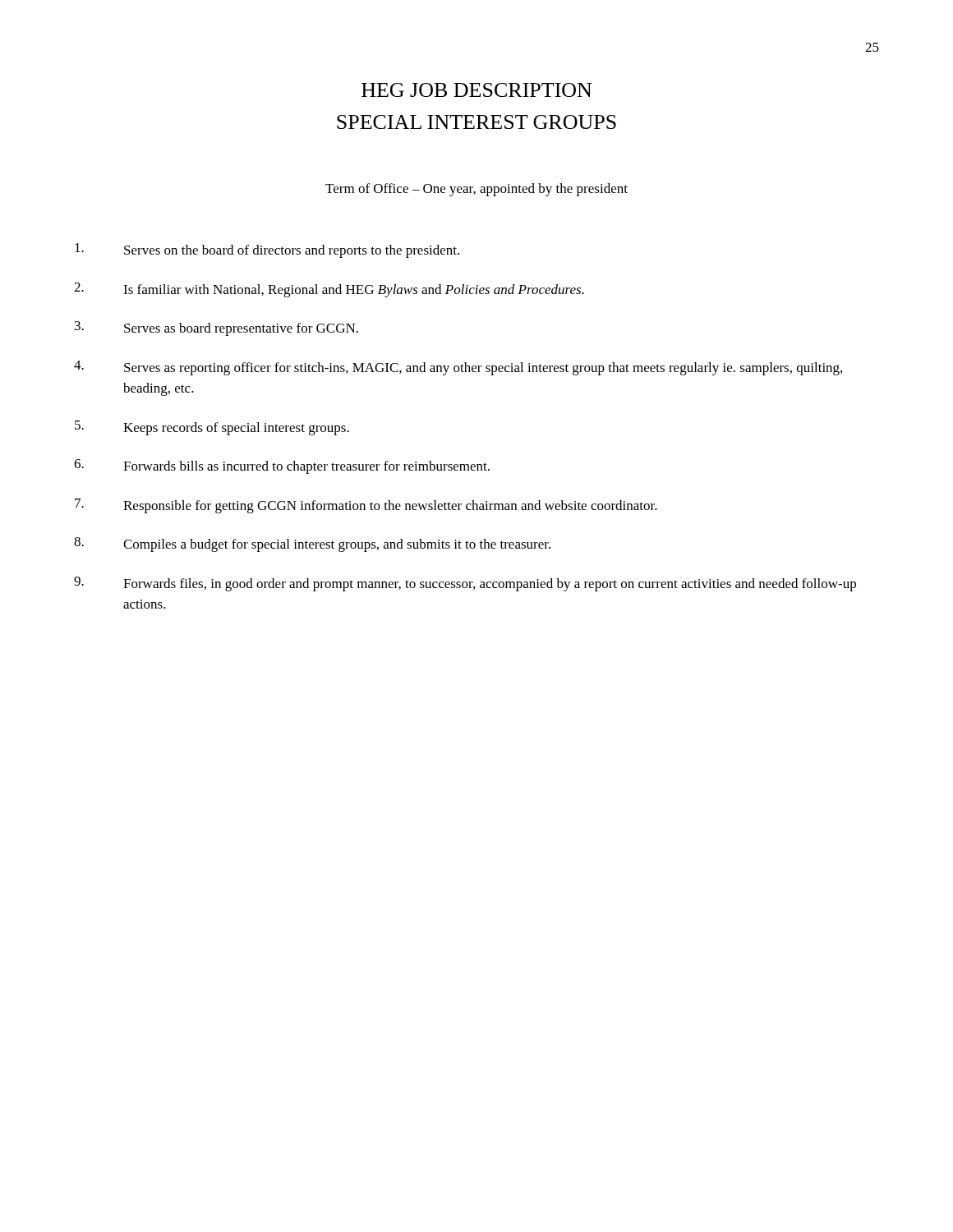This screenshot has width=953, height=1232.
Task: Find the title that says "HEG JOB DESCRIPTIONSPECIAL INTEREST GROUPS"
Action: coord(476,106)
